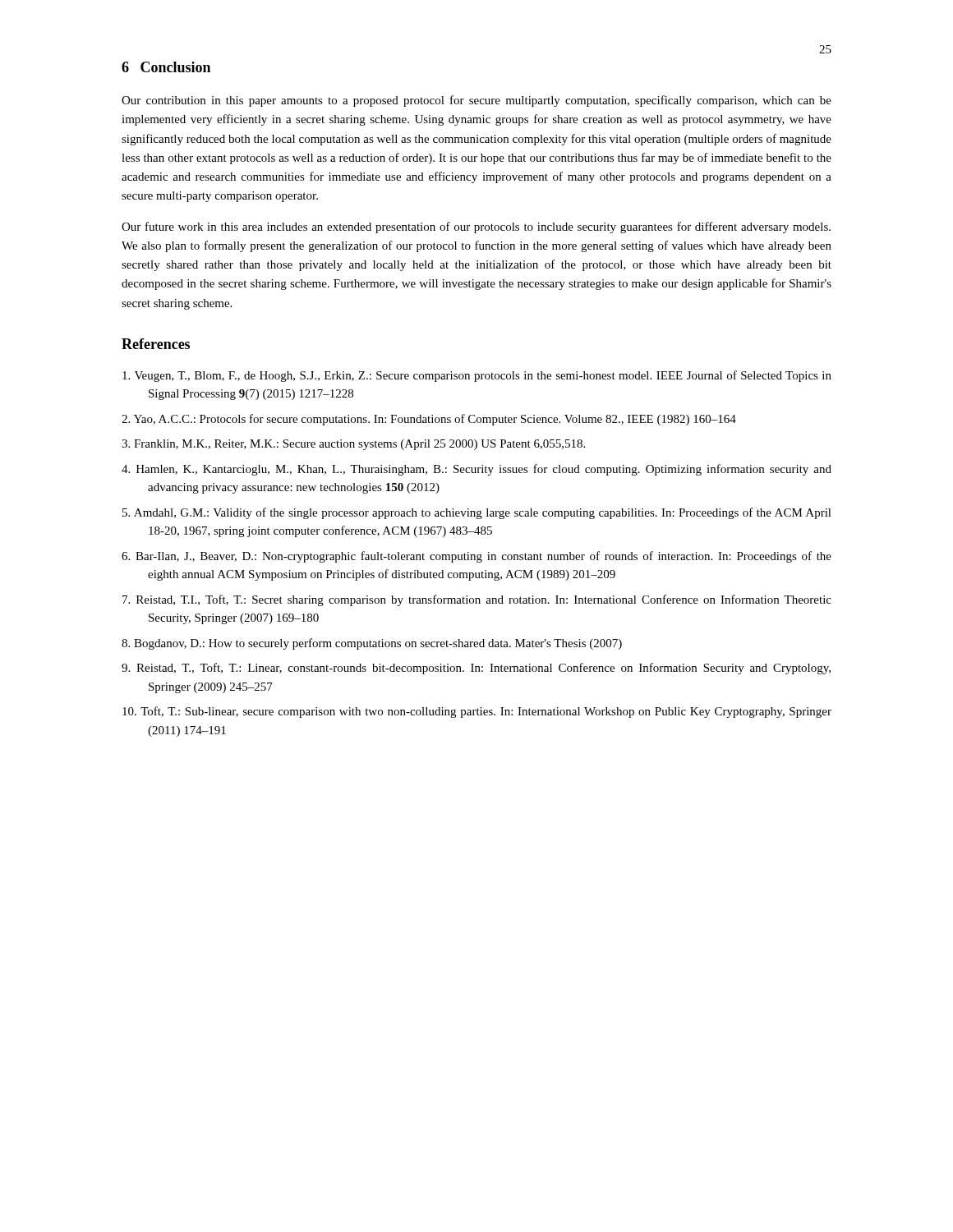Locate the passage starting "Veugen, T., Blom, F., de Hoogh,"
The height and width of the screenshot is (1232, 953).
point(476,384)
